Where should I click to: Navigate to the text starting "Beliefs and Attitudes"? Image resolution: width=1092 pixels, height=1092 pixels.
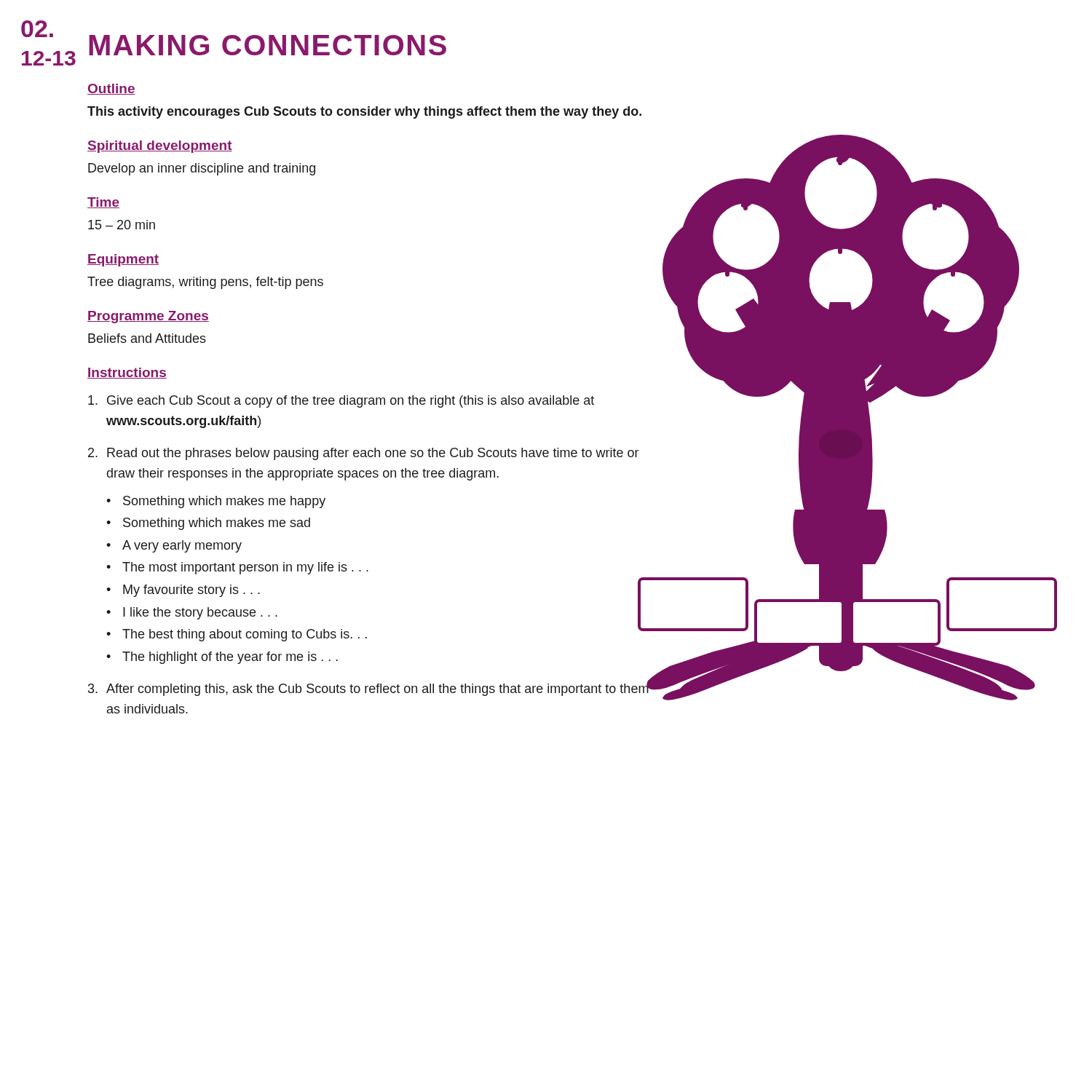point(147,339)
